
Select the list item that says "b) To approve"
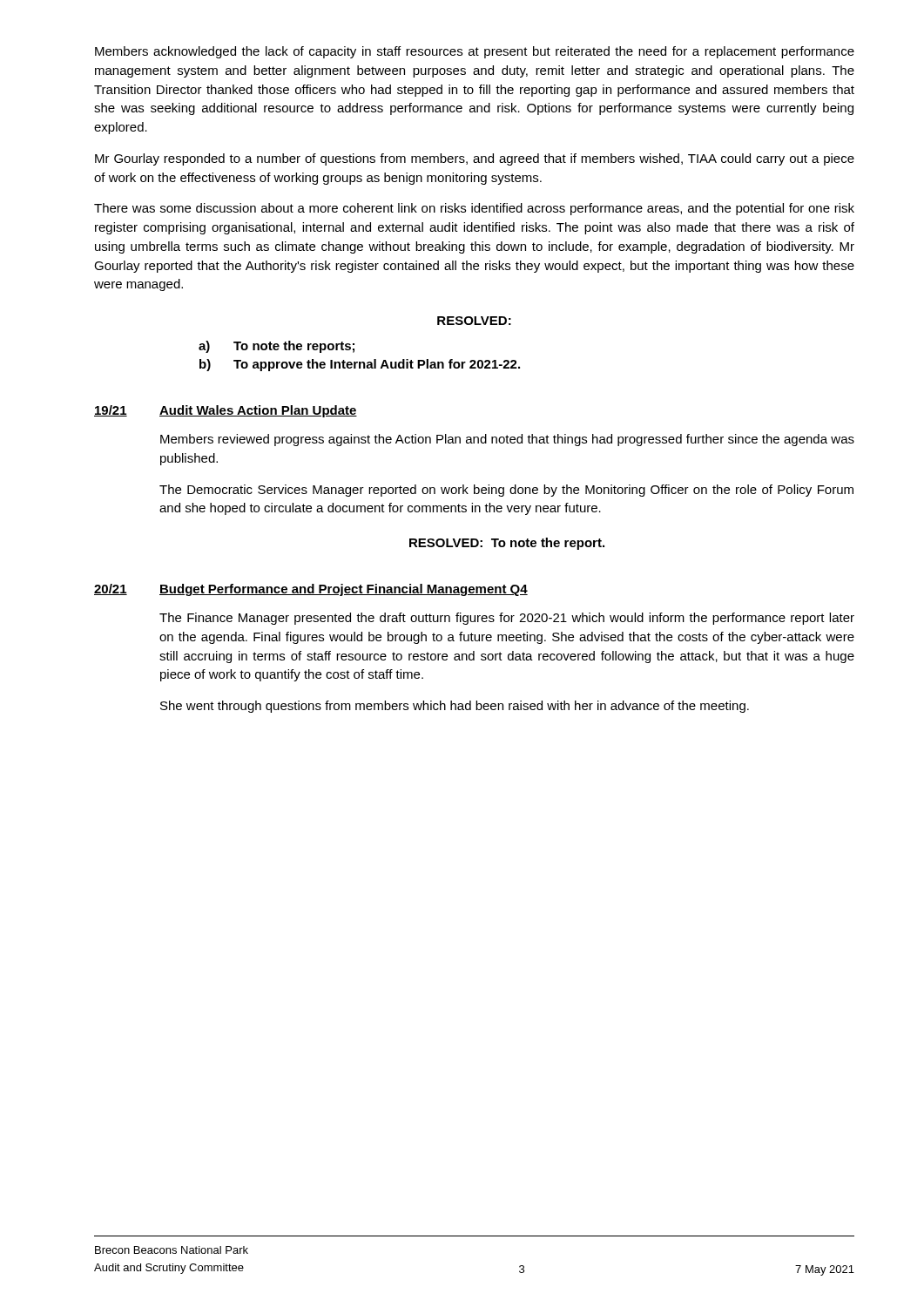point(360,364)
